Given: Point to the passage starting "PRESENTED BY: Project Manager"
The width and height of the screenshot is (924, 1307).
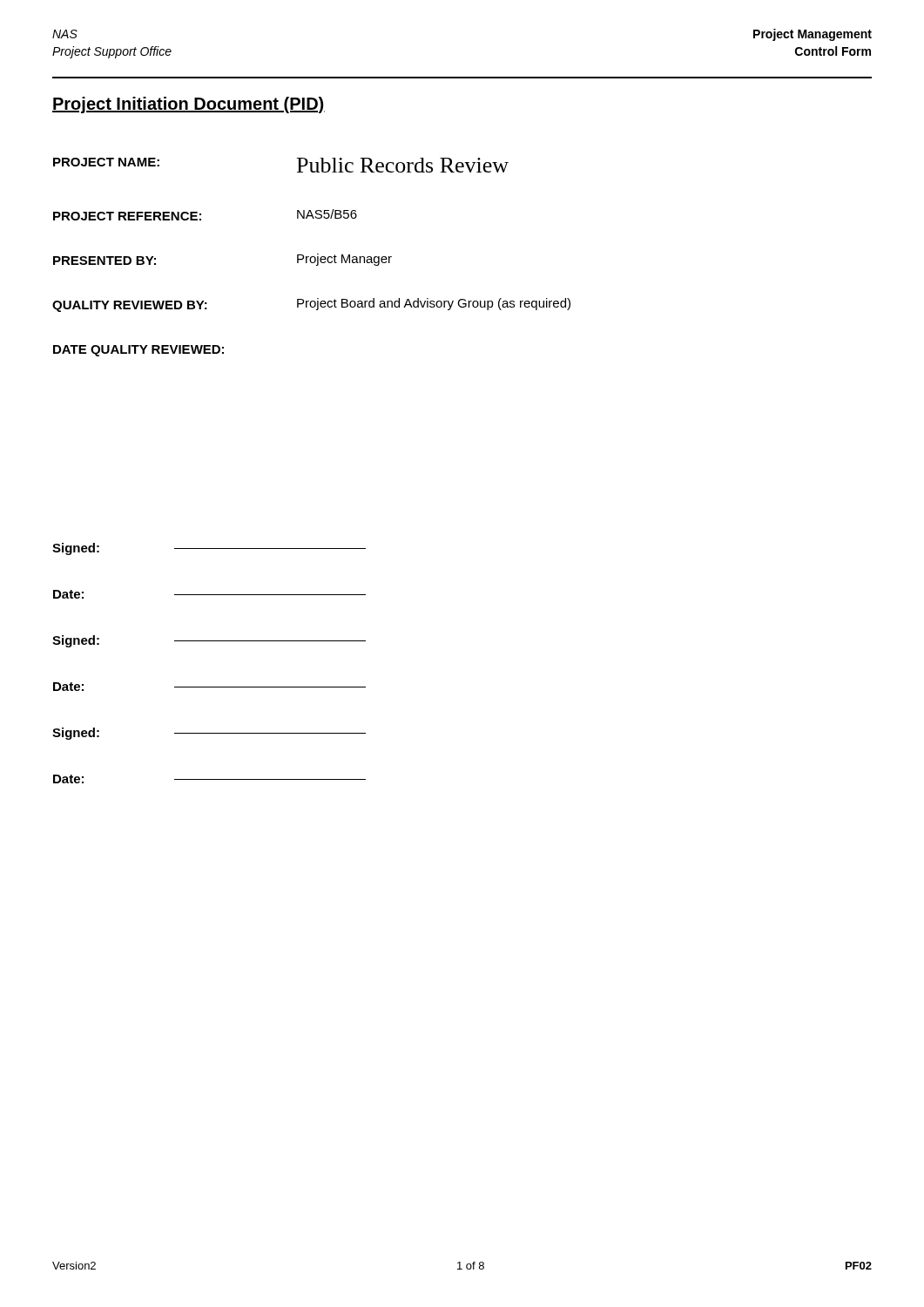Looking at the screenshot, I should click(x=101, y=259).
